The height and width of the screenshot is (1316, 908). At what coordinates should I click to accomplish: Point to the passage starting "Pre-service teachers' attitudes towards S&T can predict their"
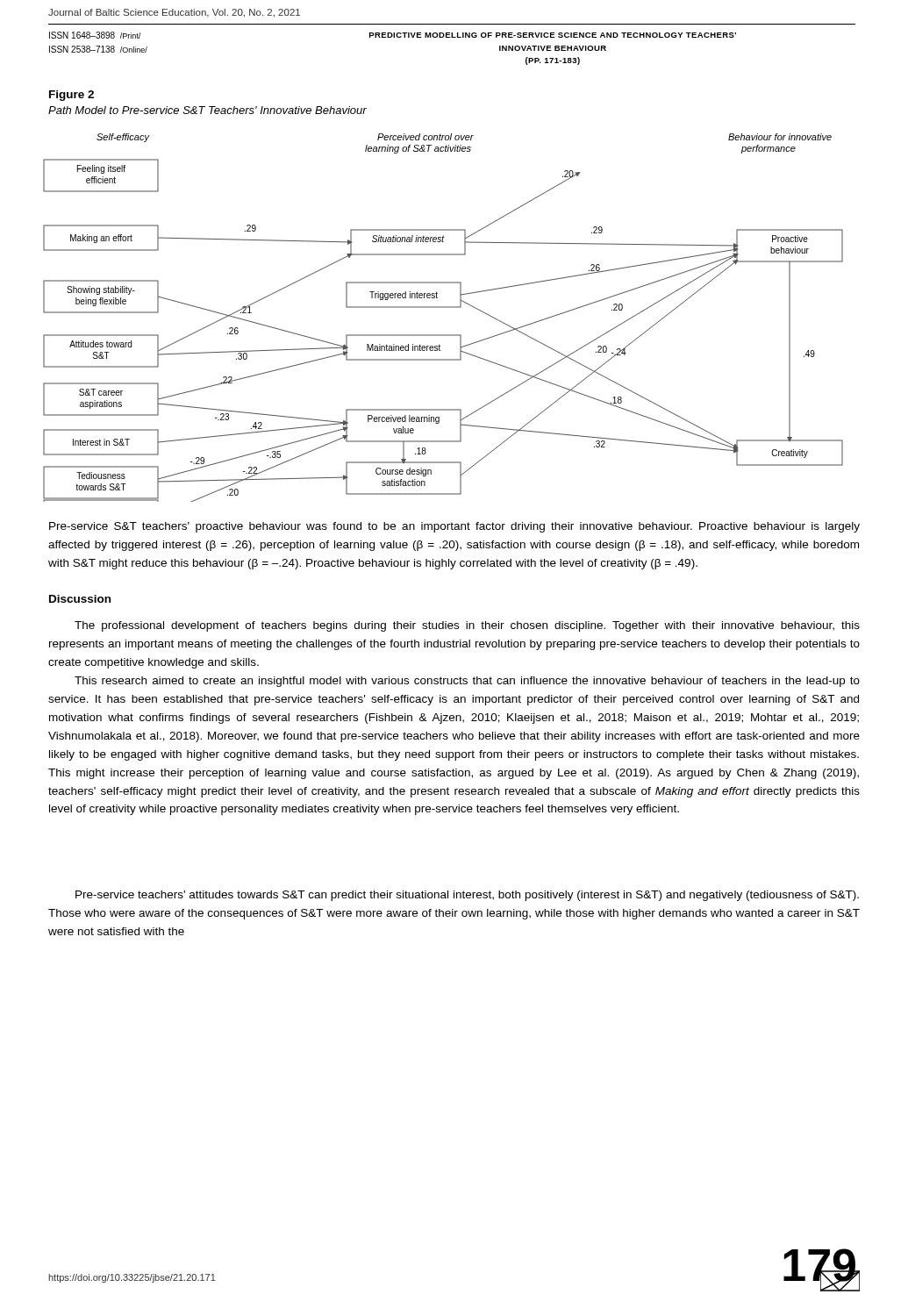[454, 913]
